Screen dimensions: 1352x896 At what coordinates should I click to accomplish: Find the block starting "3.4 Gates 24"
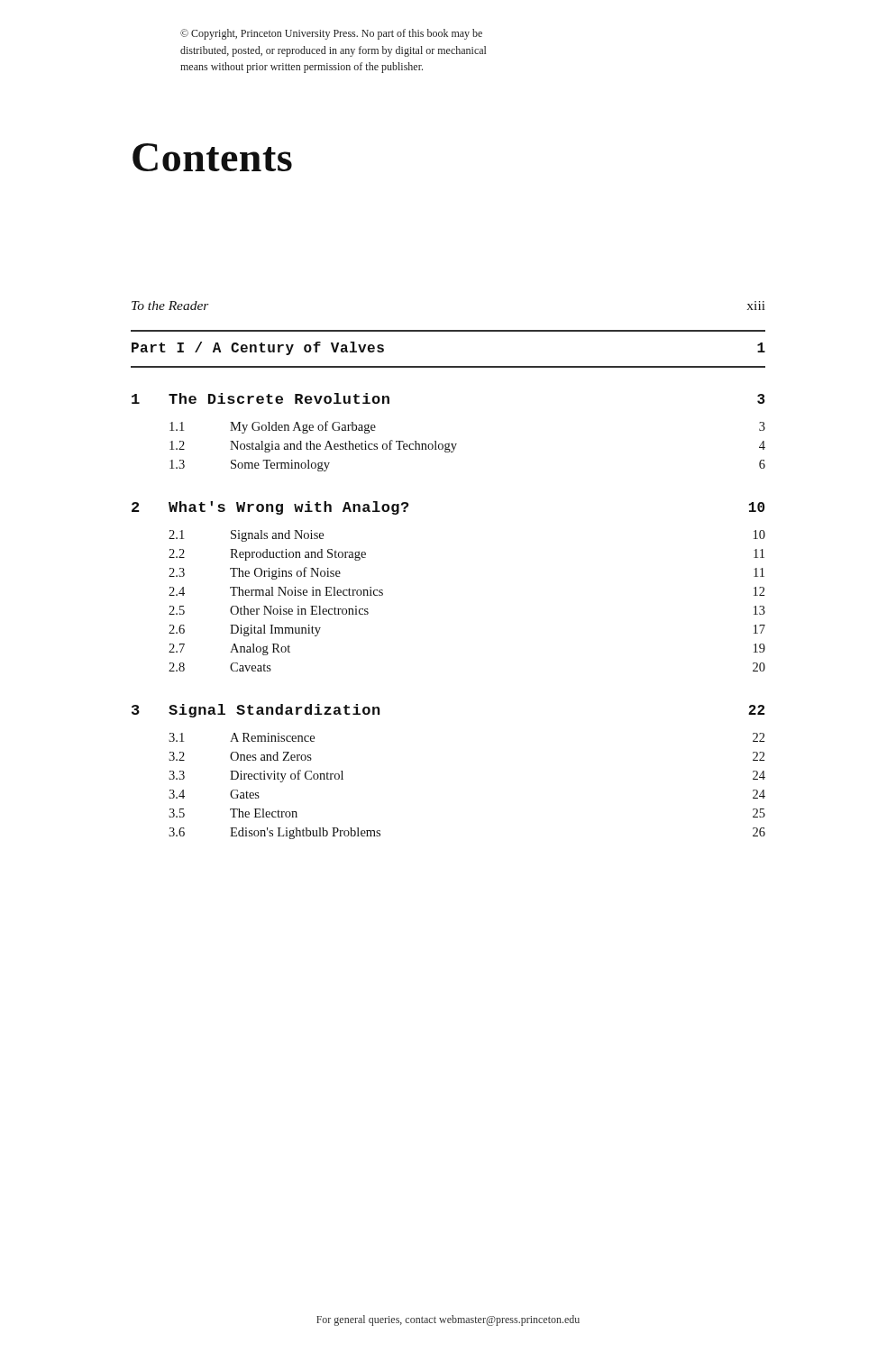pos(172,794)
